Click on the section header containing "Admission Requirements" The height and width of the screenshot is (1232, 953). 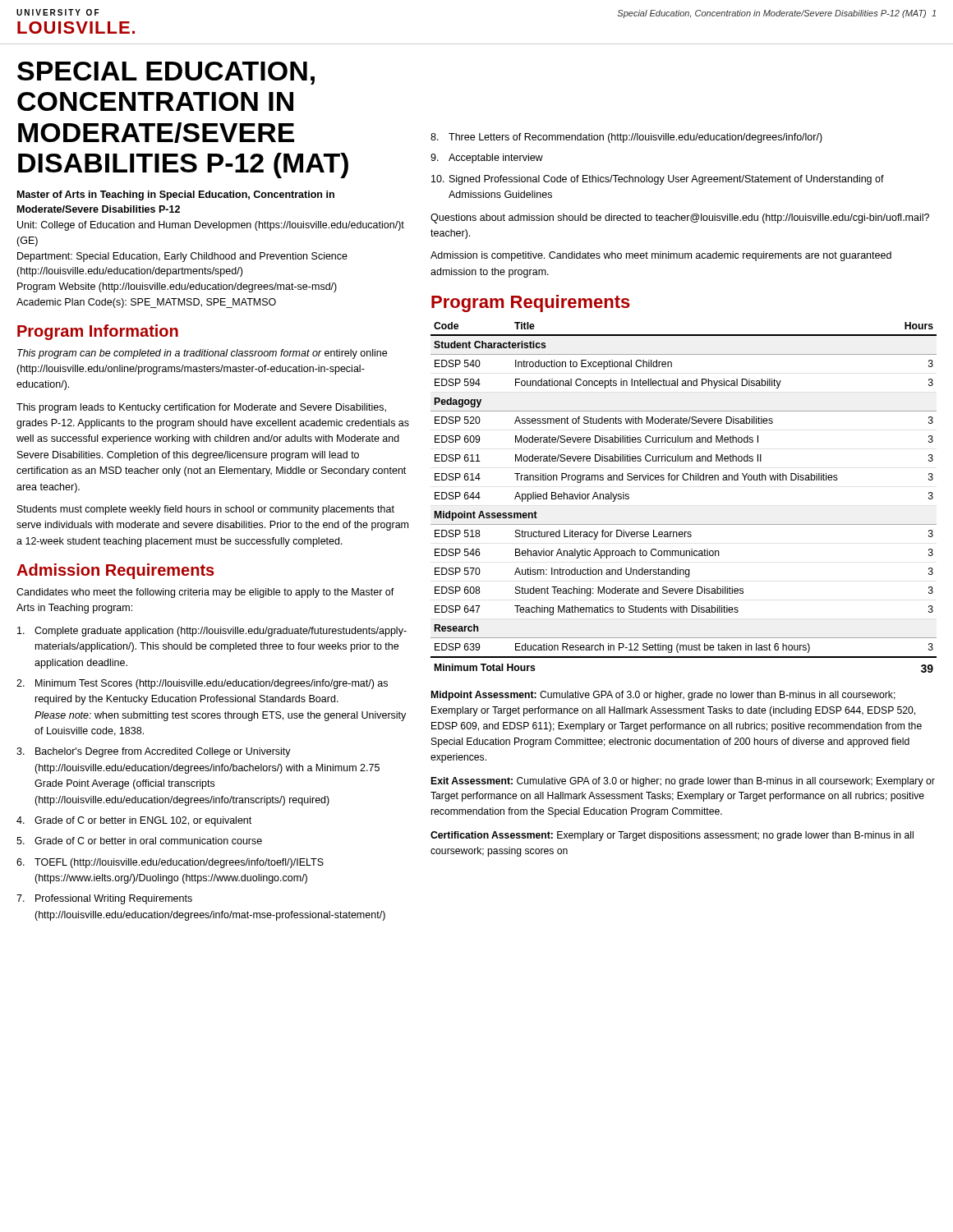115,570
